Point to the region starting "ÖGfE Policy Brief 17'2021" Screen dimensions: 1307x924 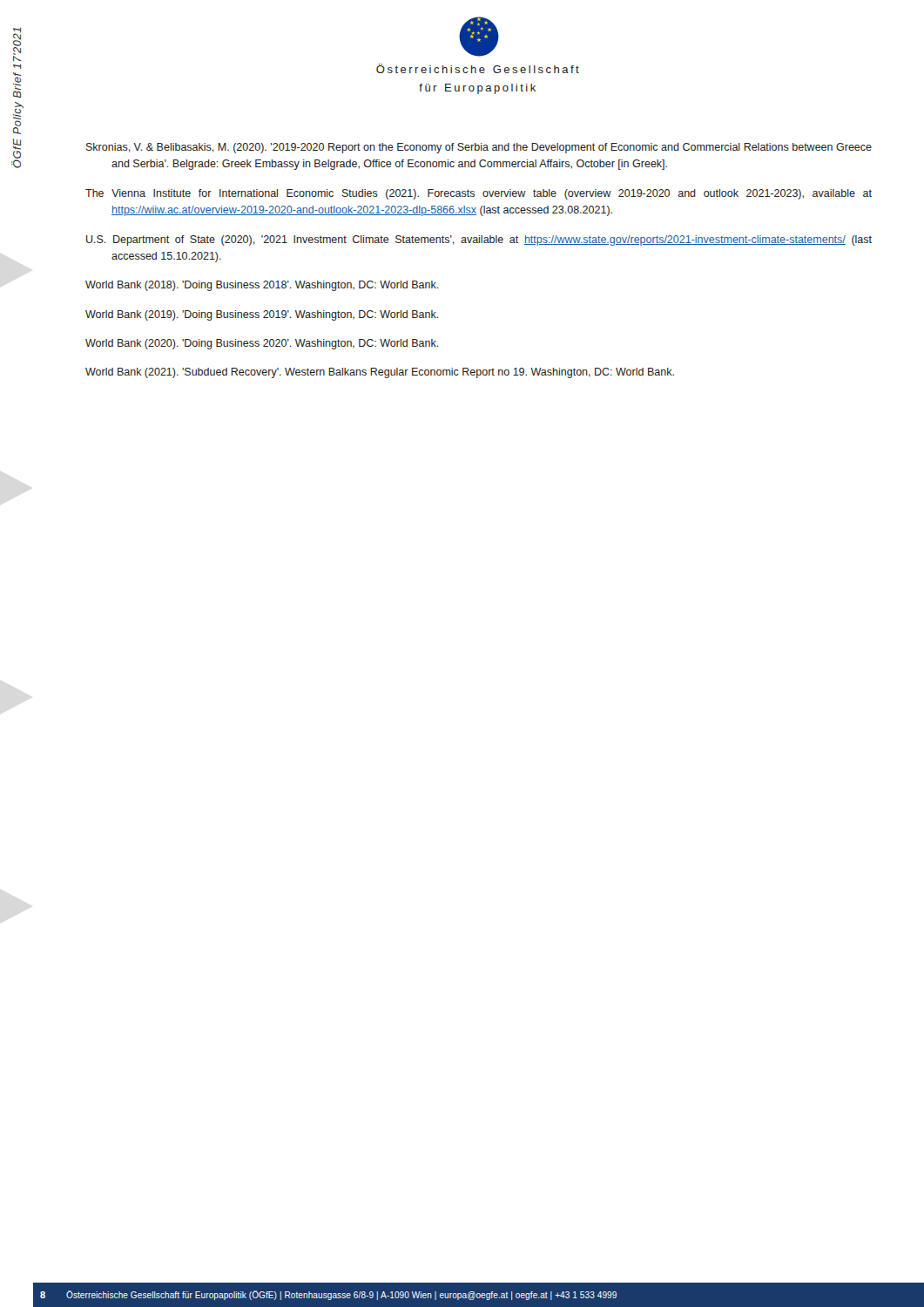(17, 97)
